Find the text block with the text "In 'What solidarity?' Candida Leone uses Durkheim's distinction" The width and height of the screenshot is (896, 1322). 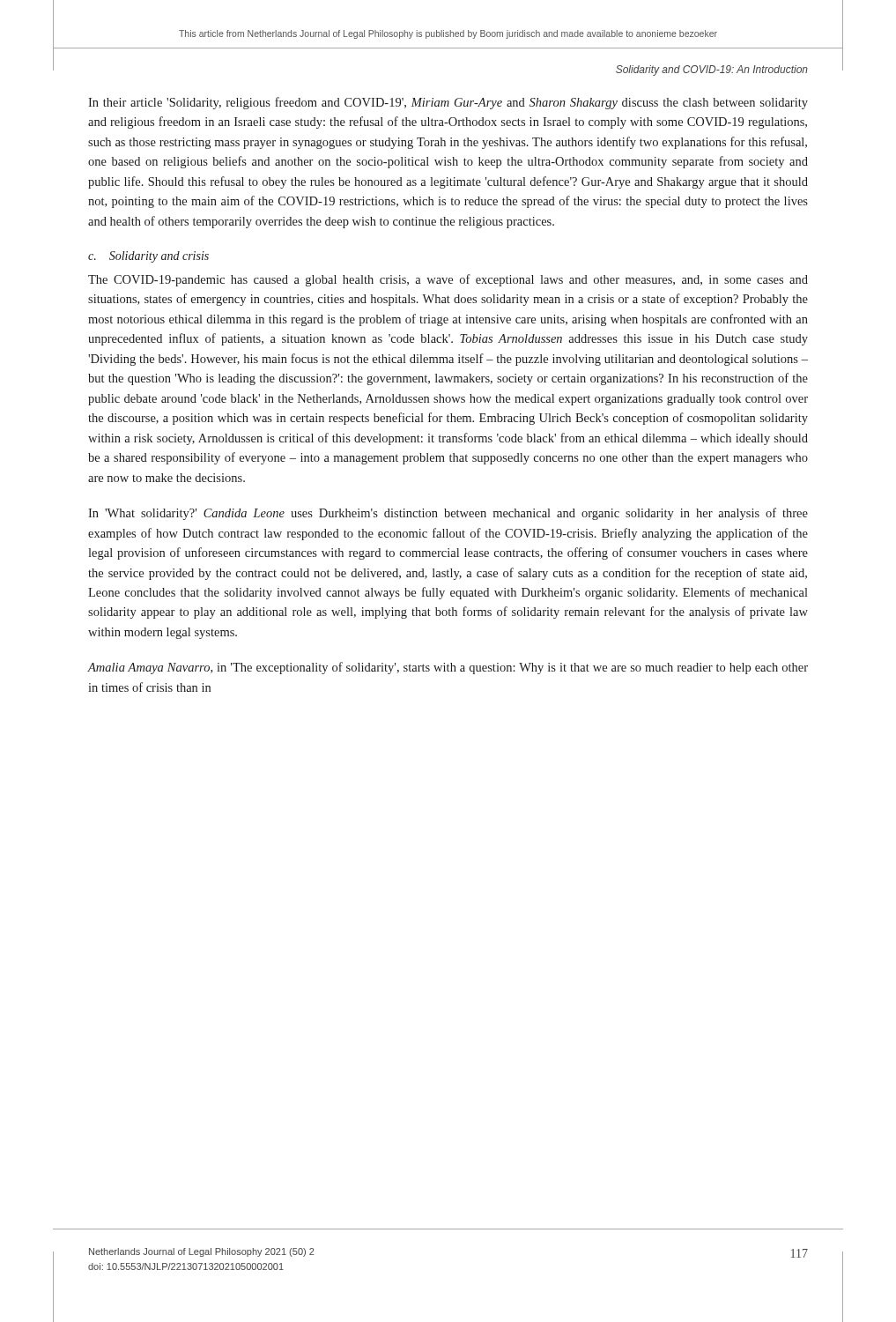[448, 573]
